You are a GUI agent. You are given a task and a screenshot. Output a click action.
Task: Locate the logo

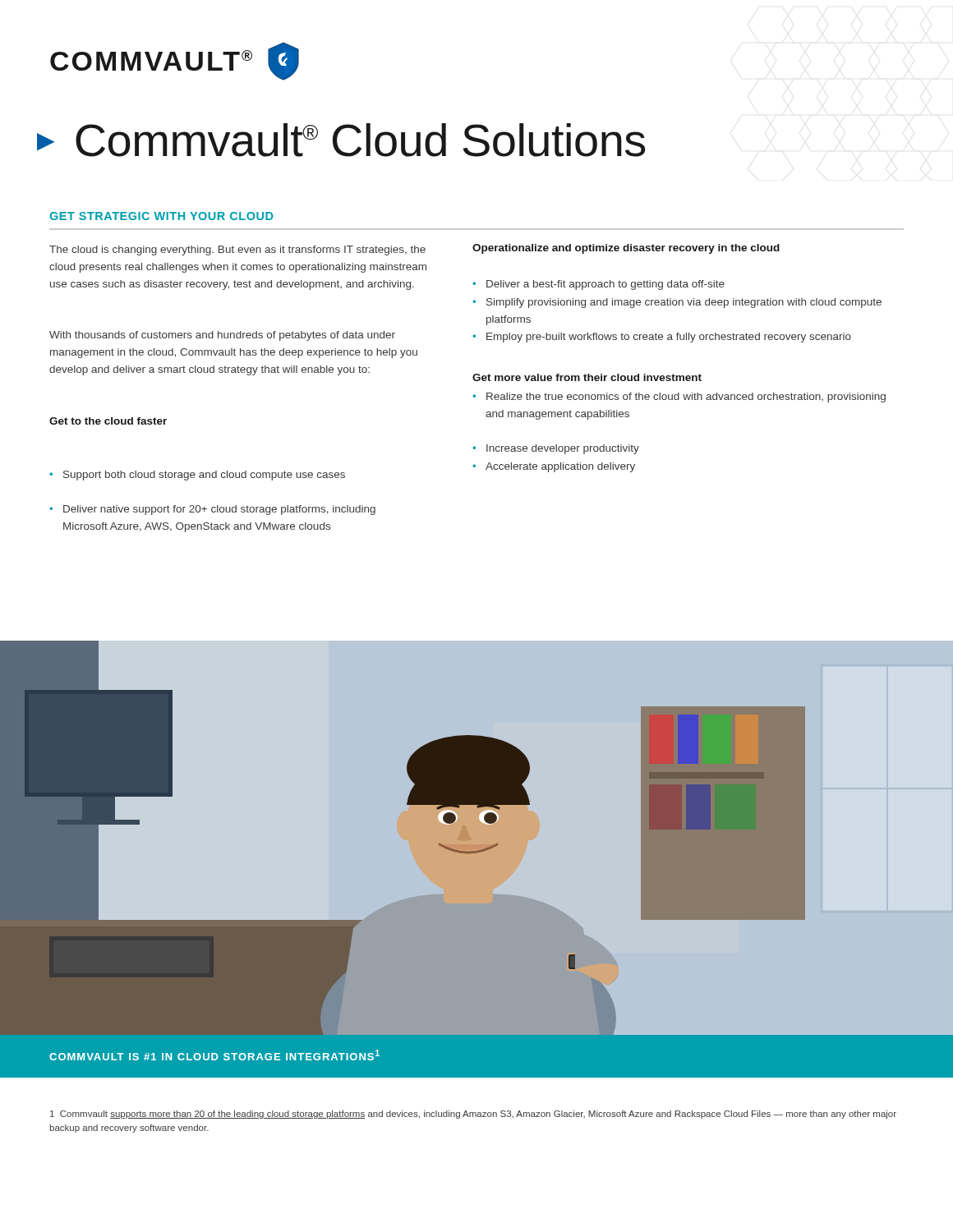click(x=177, y=61)
